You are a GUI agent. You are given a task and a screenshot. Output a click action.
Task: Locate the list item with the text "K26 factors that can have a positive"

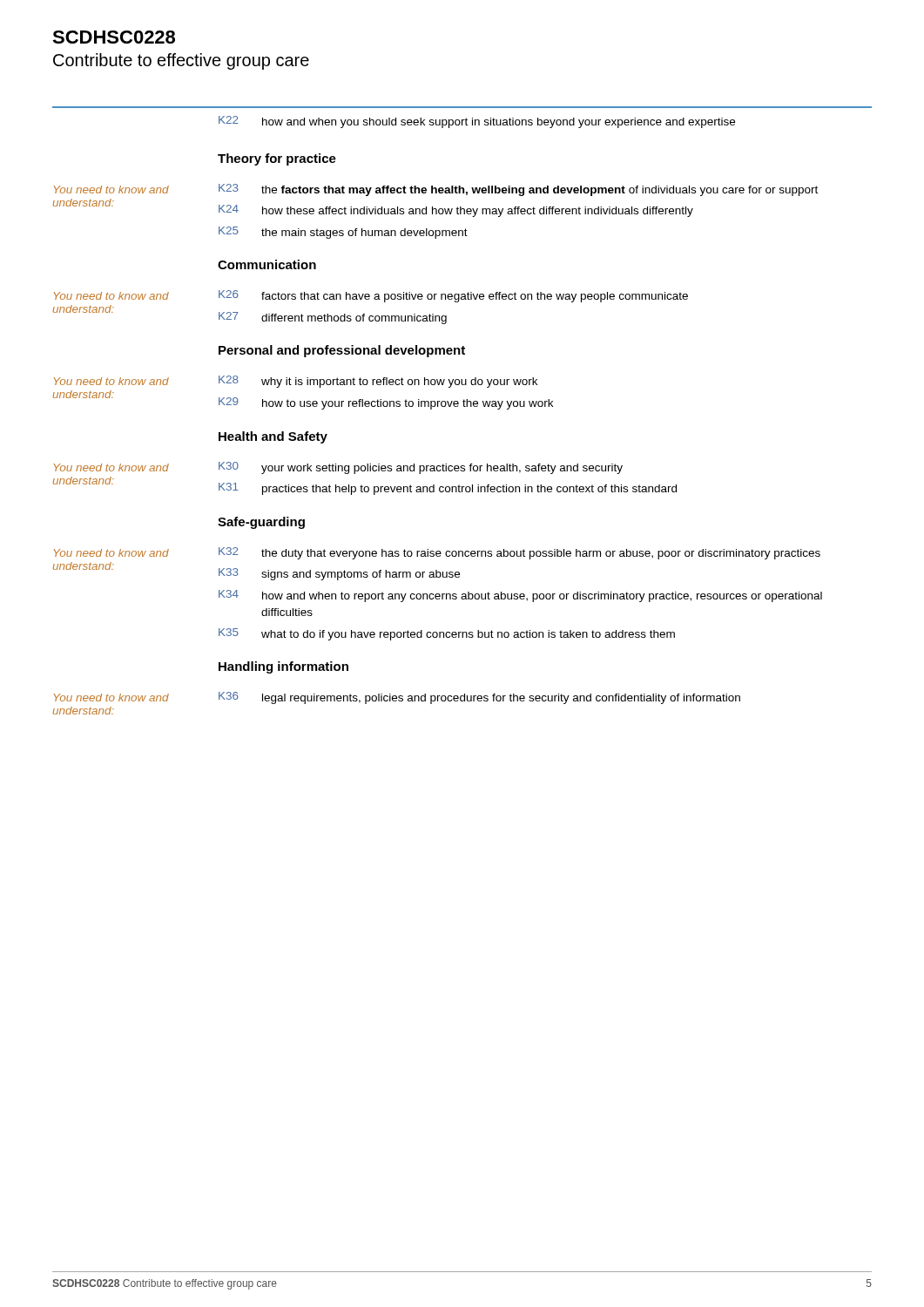point(545,296)
